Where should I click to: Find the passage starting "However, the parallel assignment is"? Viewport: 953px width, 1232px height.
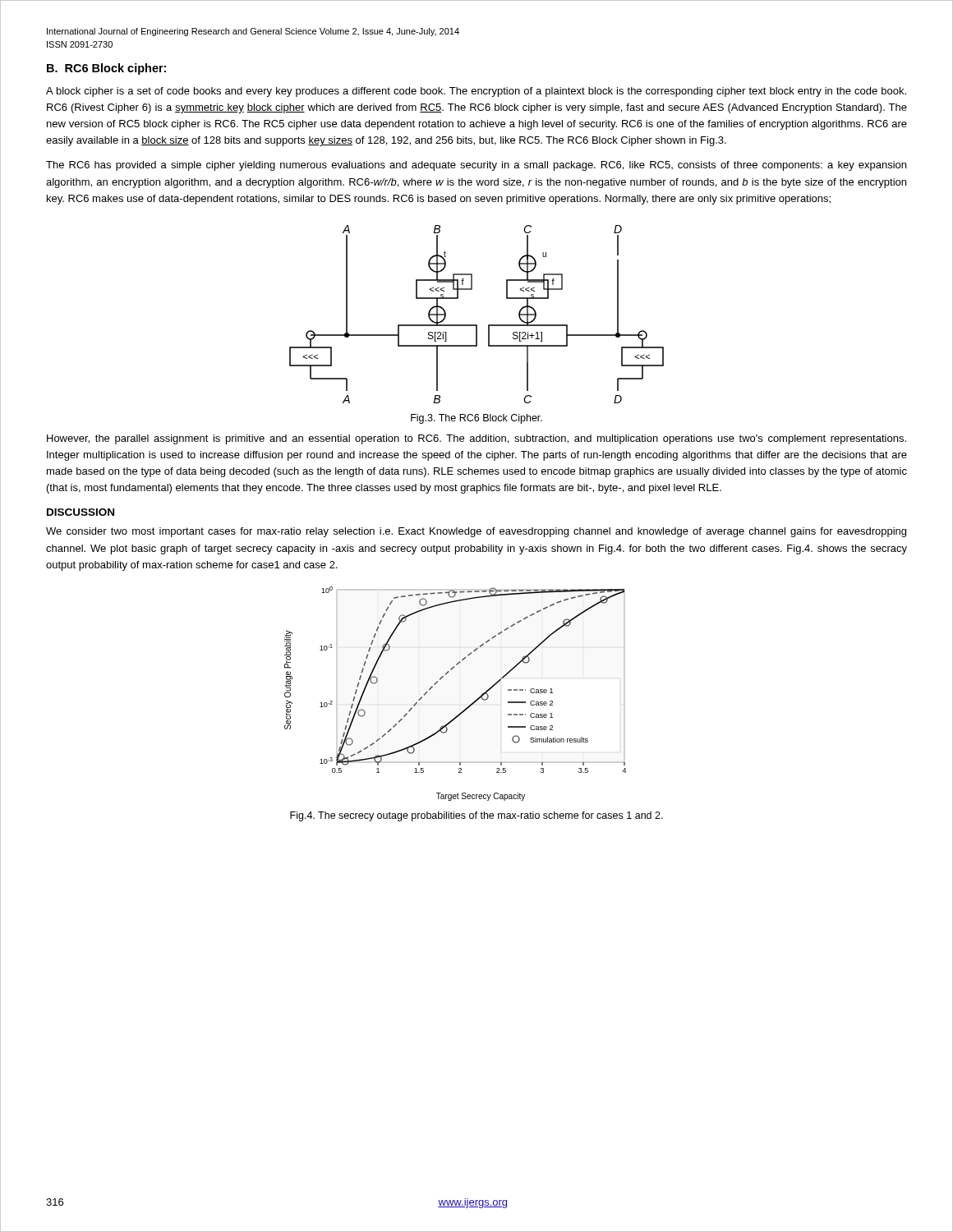pos(476,463)
